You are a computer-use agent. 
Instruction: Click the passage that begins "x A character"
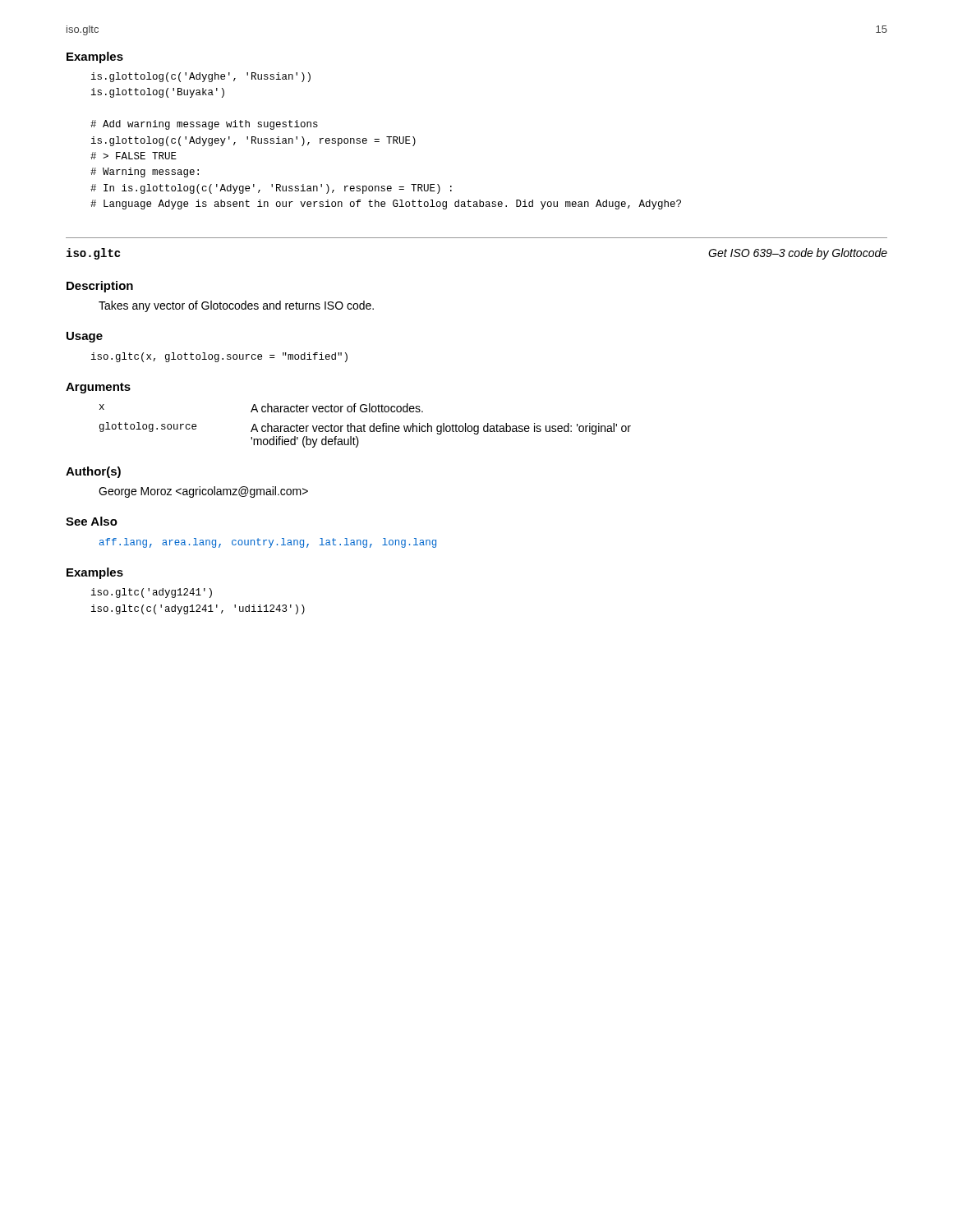click(x=493, y=425)
